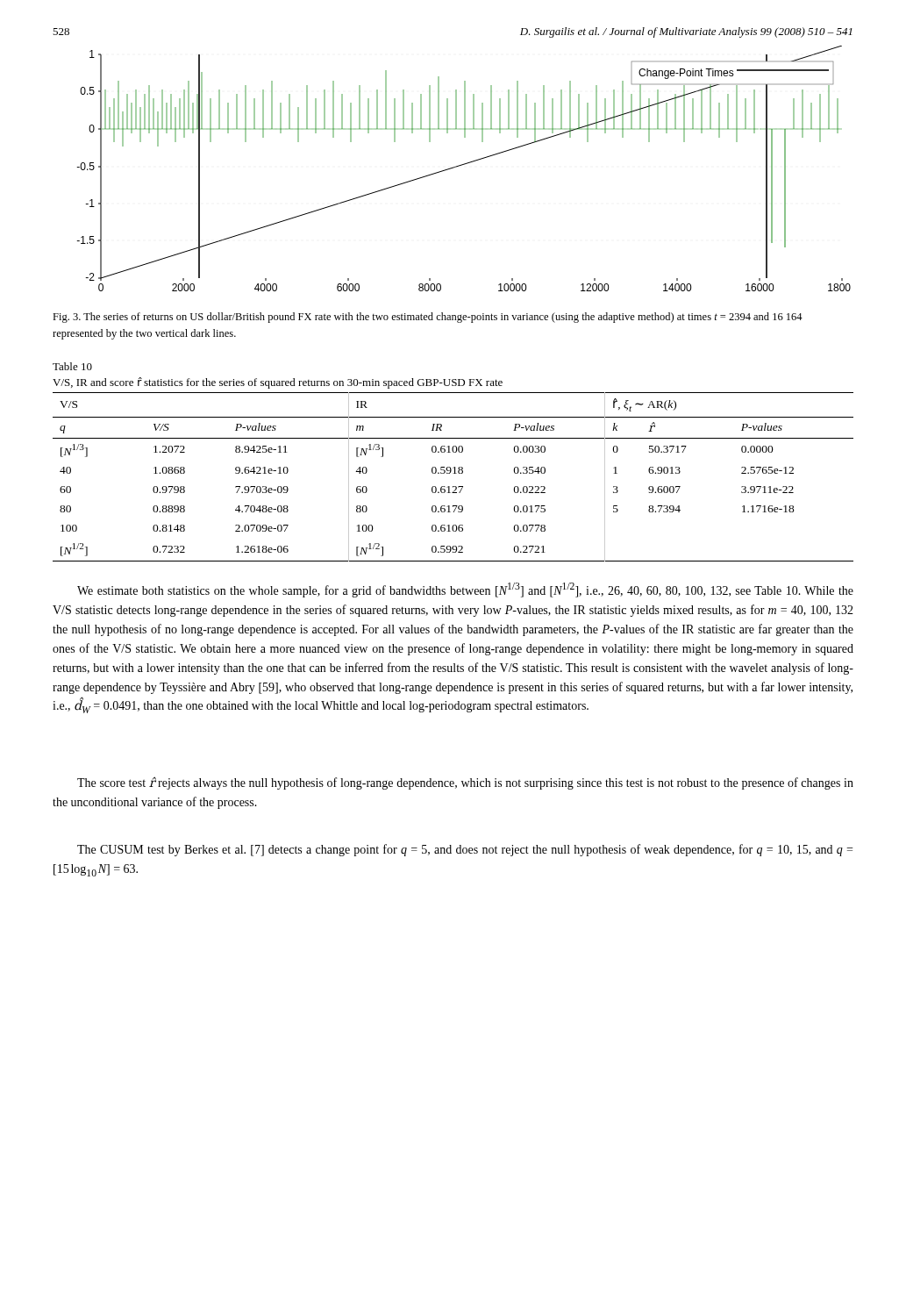The width and height of the screenshot is (906, 1316).
Task: Find the table that mentions "[ N 1/3 ]"
Action: point(453,477)
